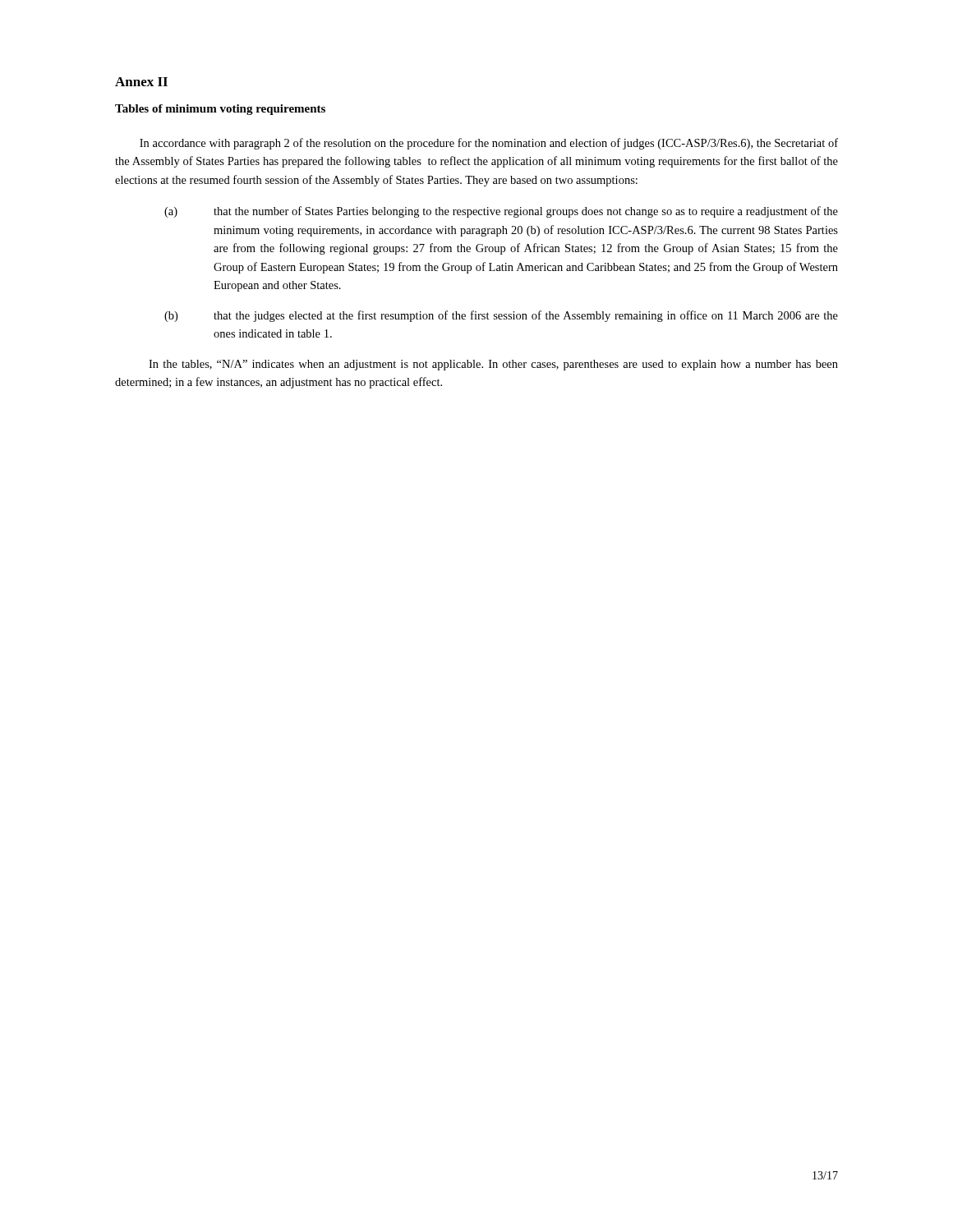Viewport: 953px width, 1232px height.
Task: Find the text starting "Annex II"
Action: tap(142, 82)
